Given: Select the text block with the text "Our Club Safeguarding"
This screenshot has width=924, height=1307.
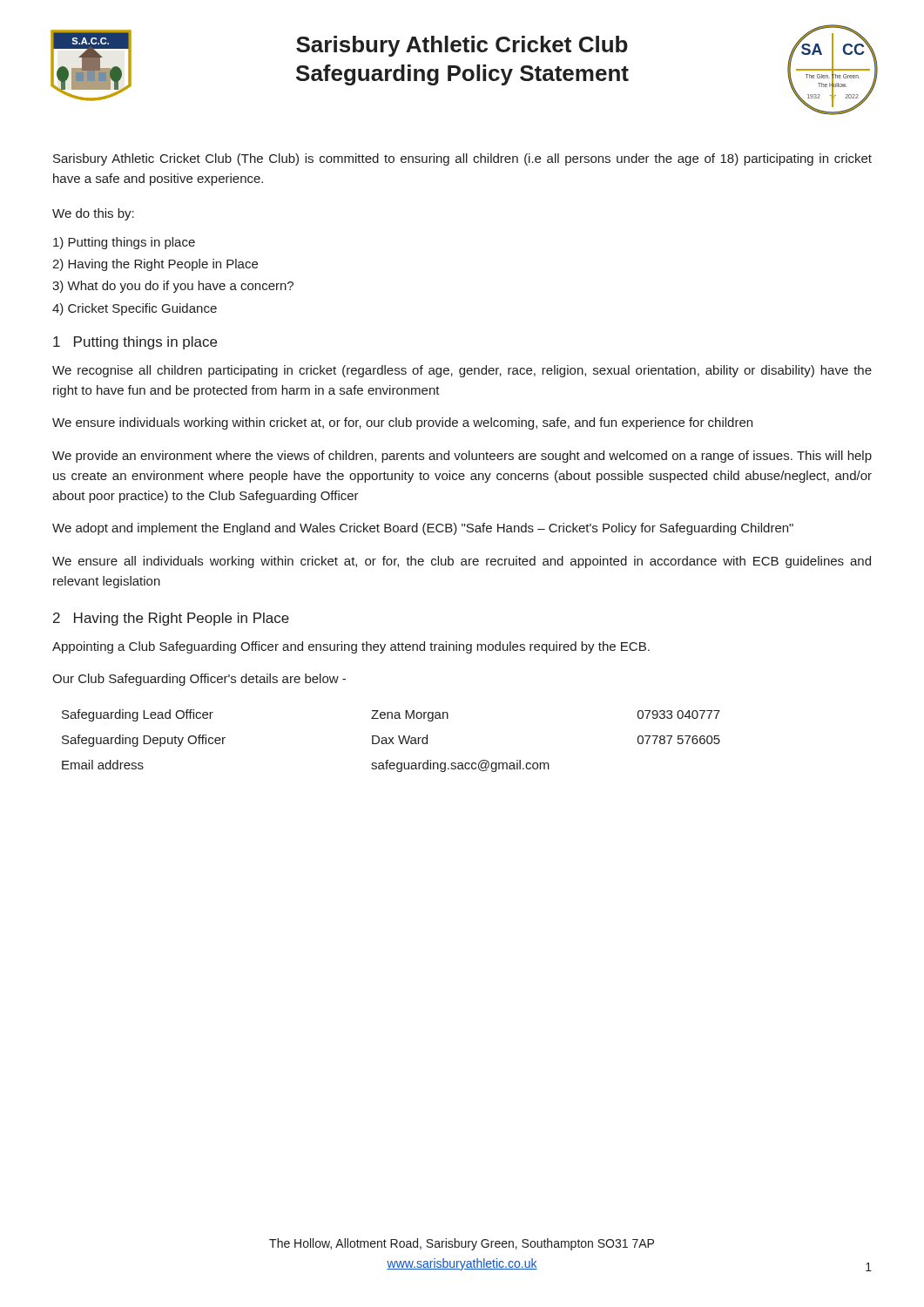Looking at the screenshot, I should coord(199,679).
